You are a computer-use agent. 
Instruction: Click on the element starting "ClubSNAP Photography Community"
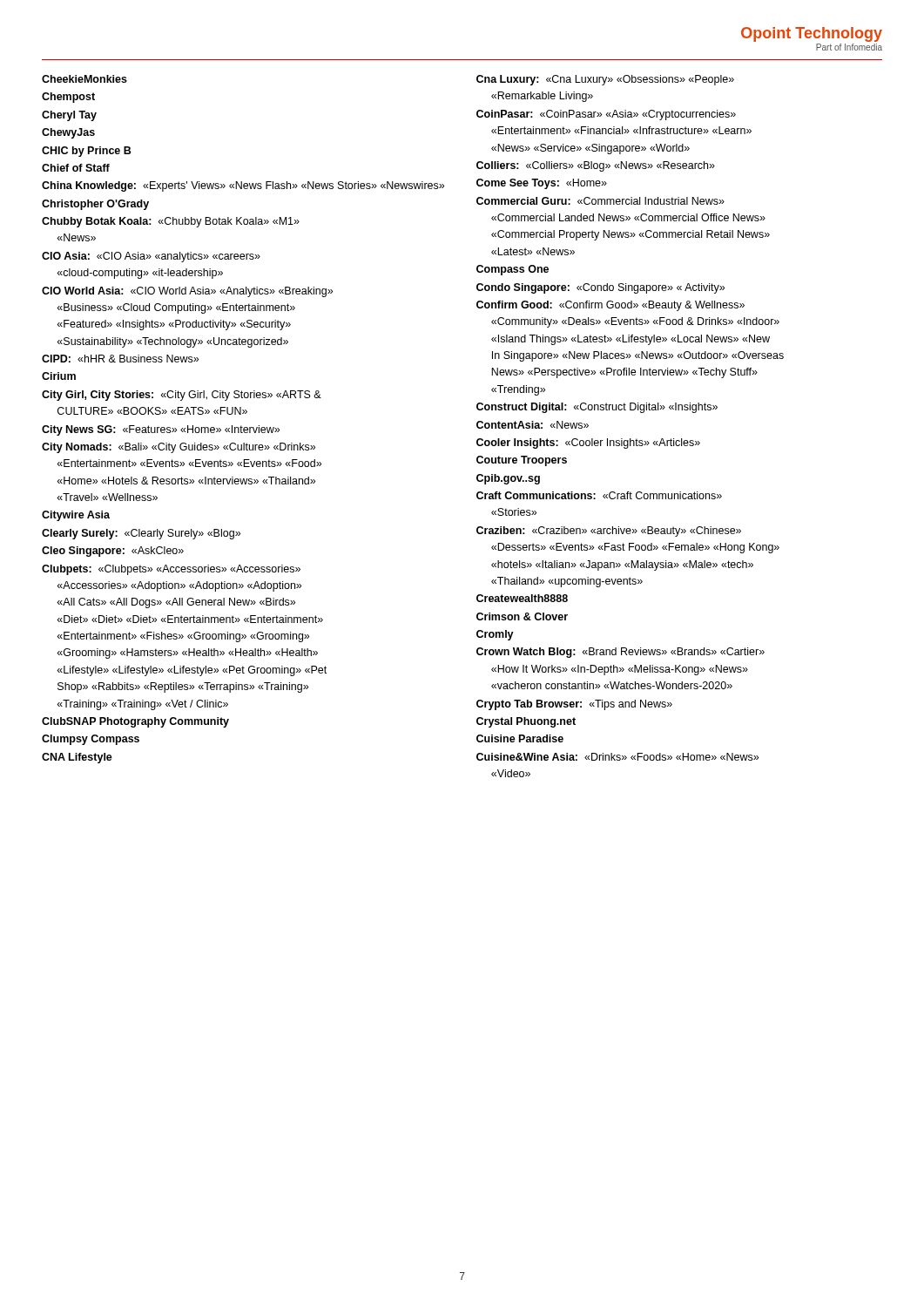(135, 721)
